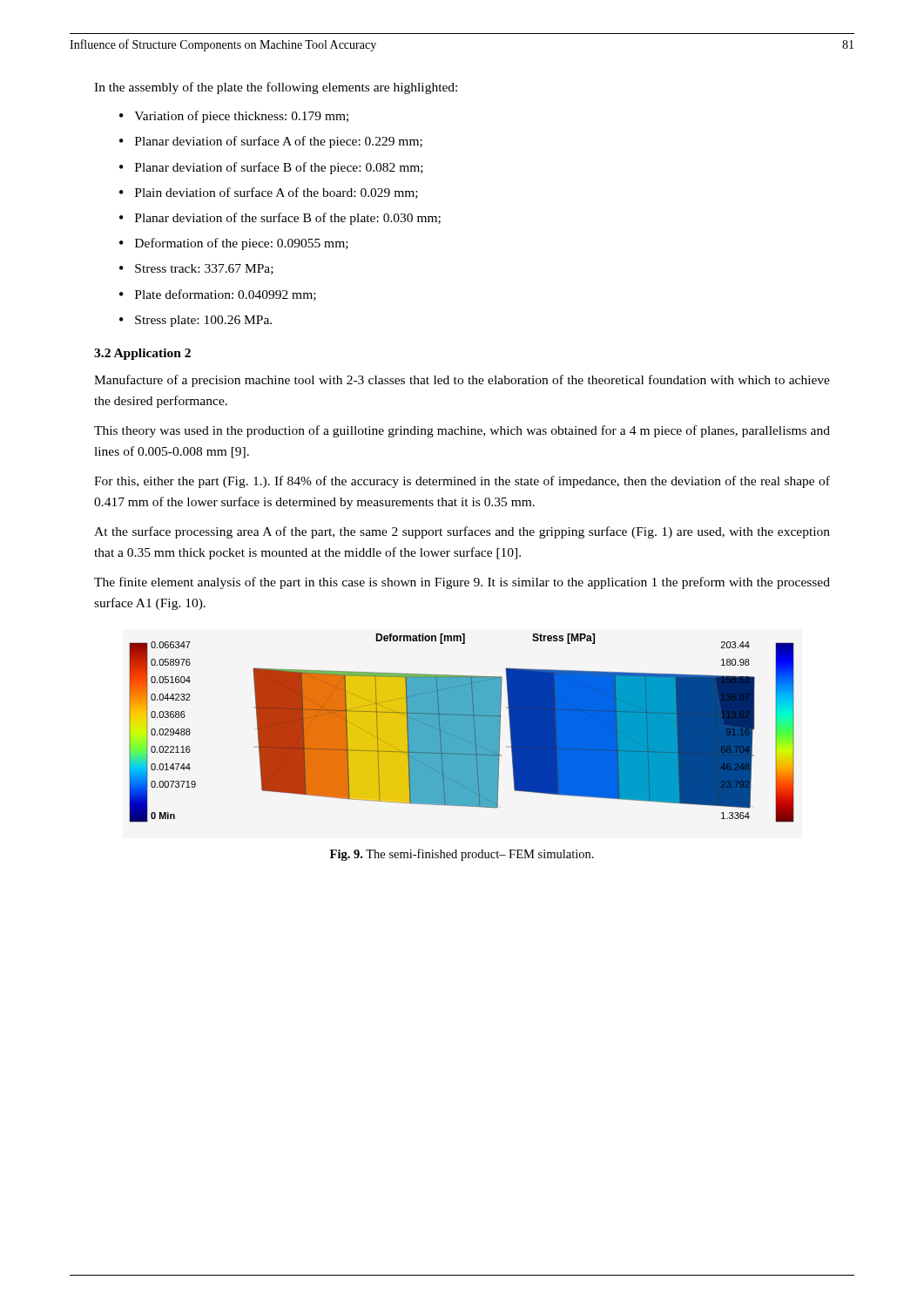
Task: Select the text starting "Stress plate: 100.26"
Action: (204, 319)
